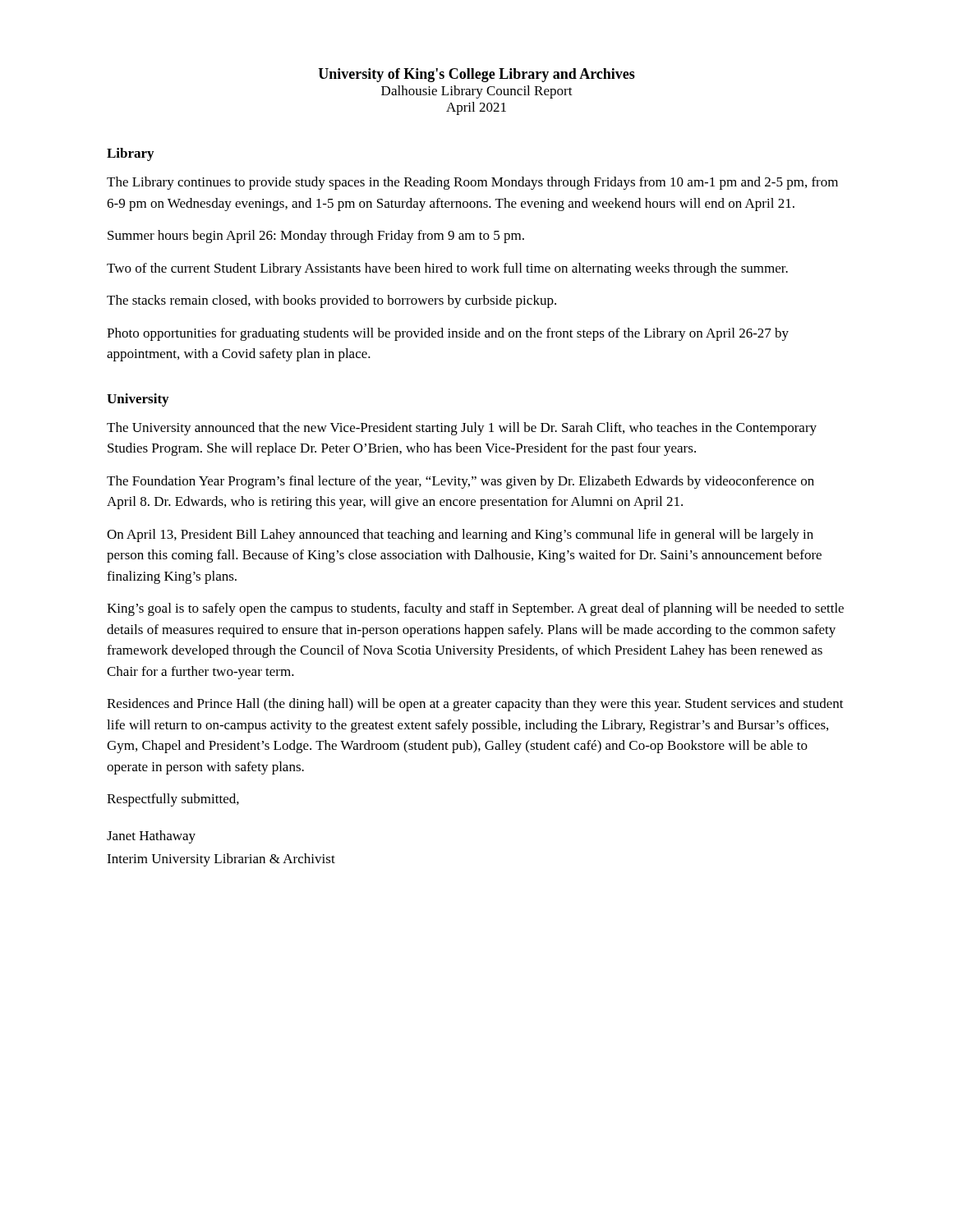Locate the text block with the text "The University announced that the new"
Viewport: 953px width, 1232px height.
[x=462, y=438]
